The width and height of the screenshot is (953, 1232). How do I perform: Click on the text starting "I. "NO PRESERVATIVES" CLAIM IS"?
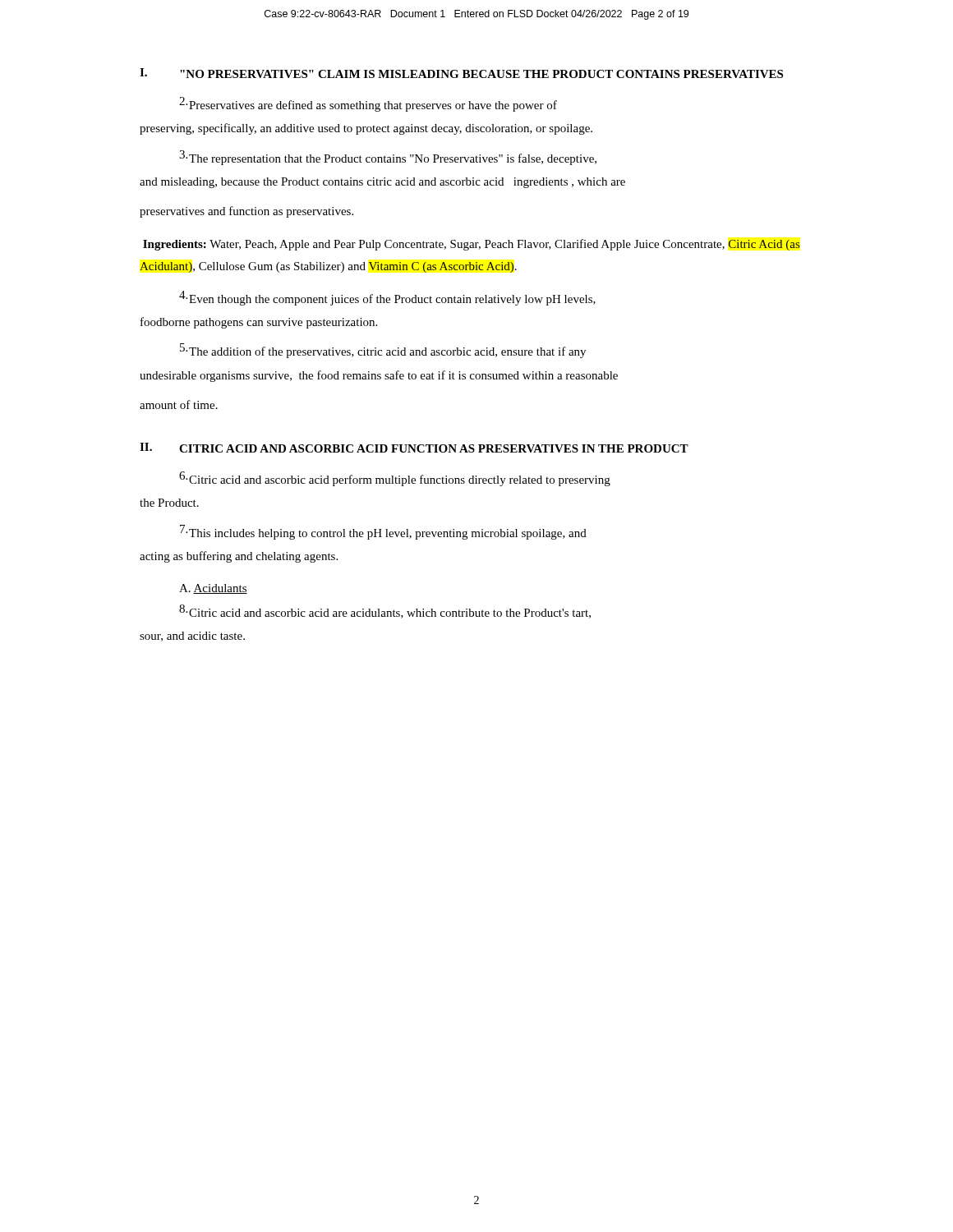tap(462, 74)
